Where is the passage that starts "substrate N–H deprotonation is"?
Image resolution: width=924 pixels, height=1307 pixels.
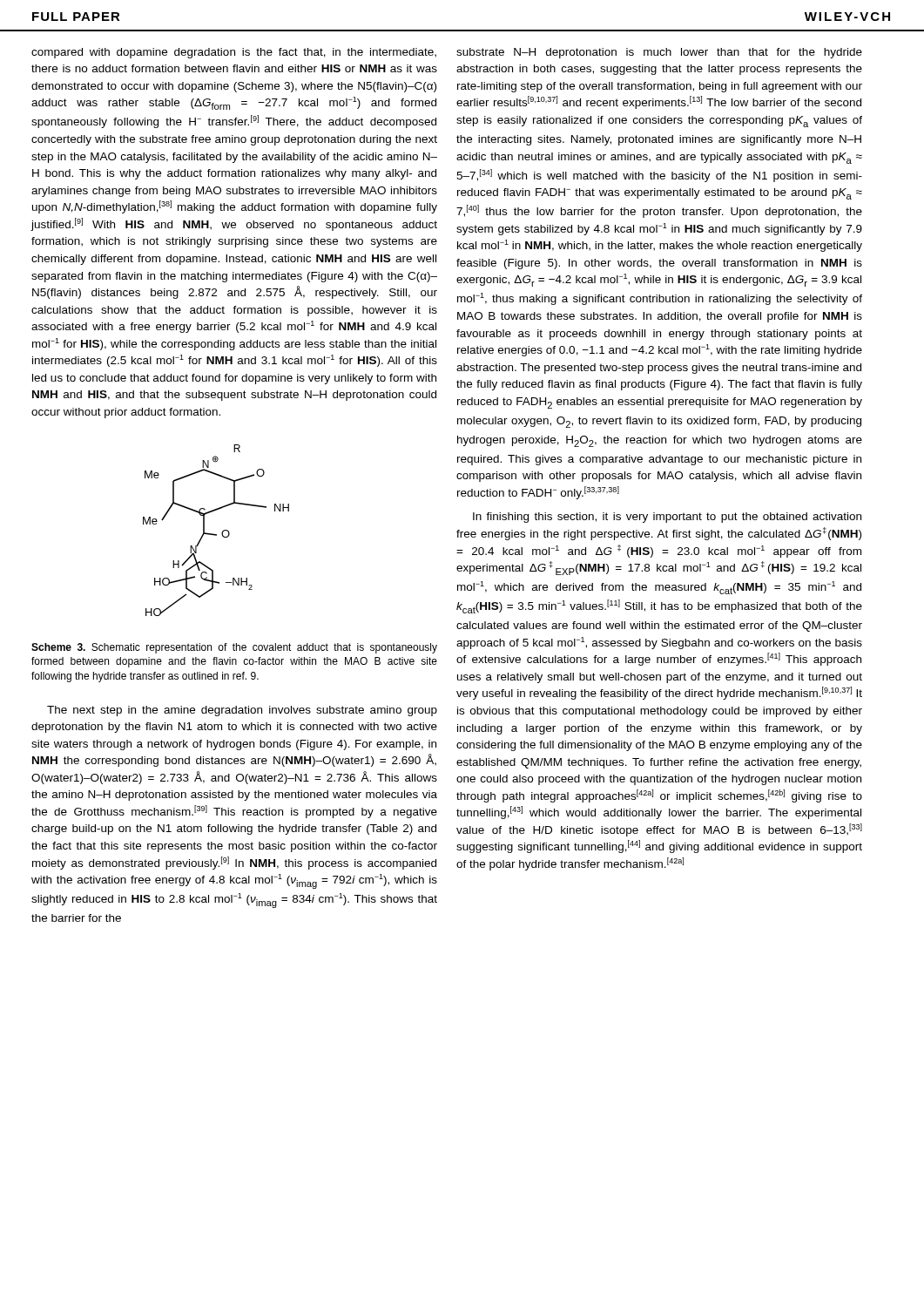click(659, 458)
